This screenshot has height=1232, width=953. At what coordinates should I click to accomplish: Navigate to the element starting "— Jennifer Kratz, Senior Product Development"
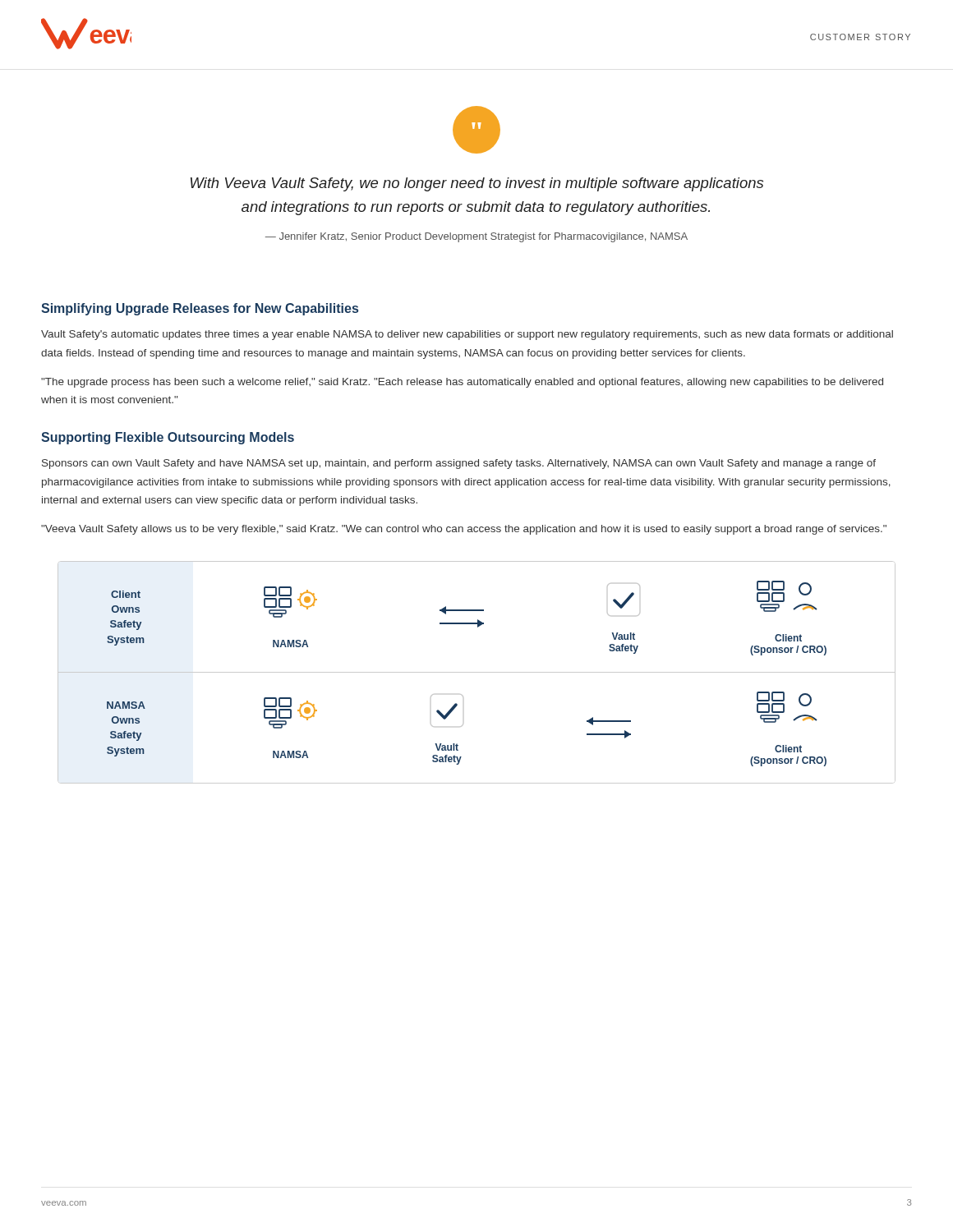pyautogui.click(x=476, y=236)
